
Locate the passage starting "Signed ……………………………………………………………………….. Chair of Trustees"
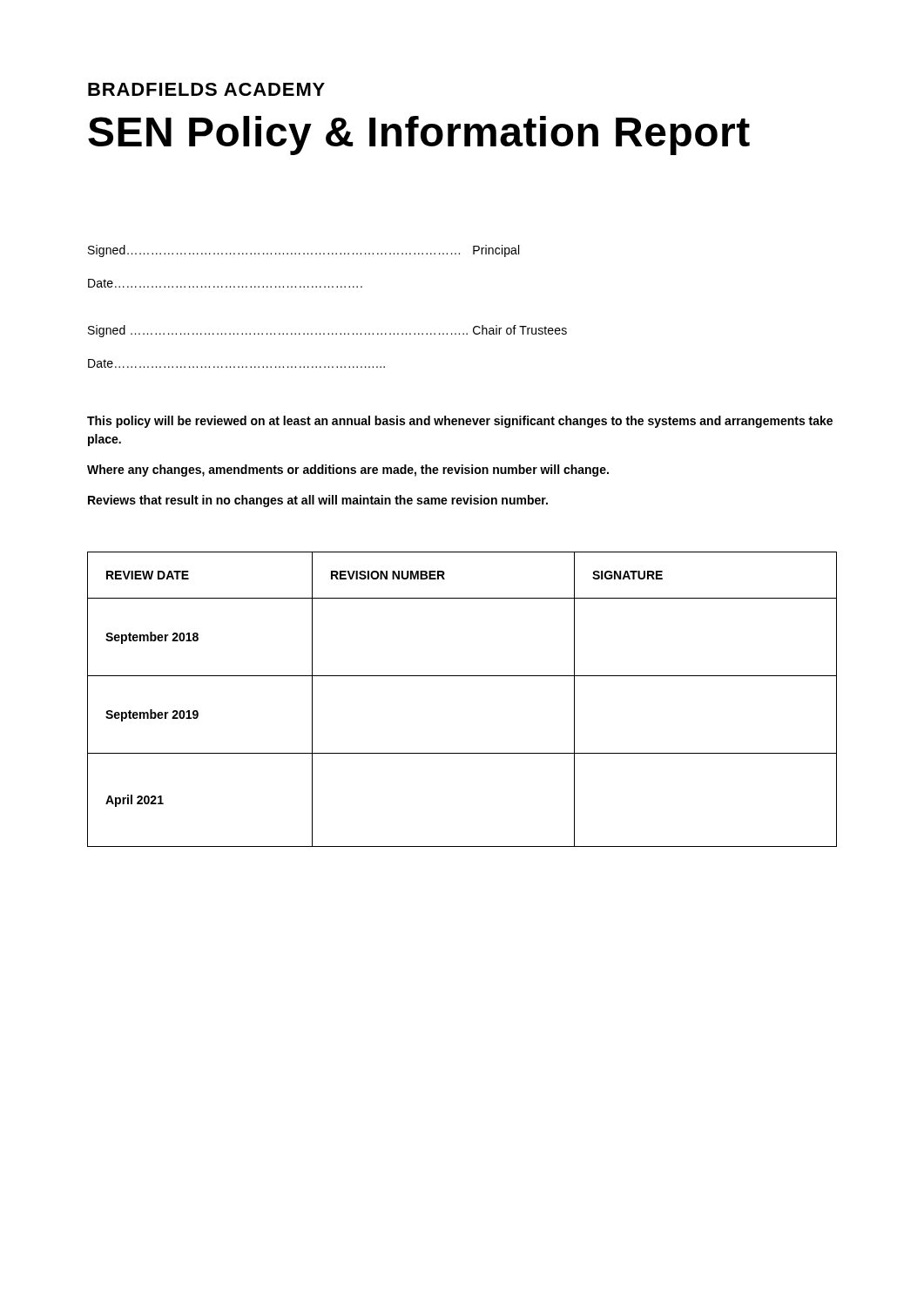327,330
